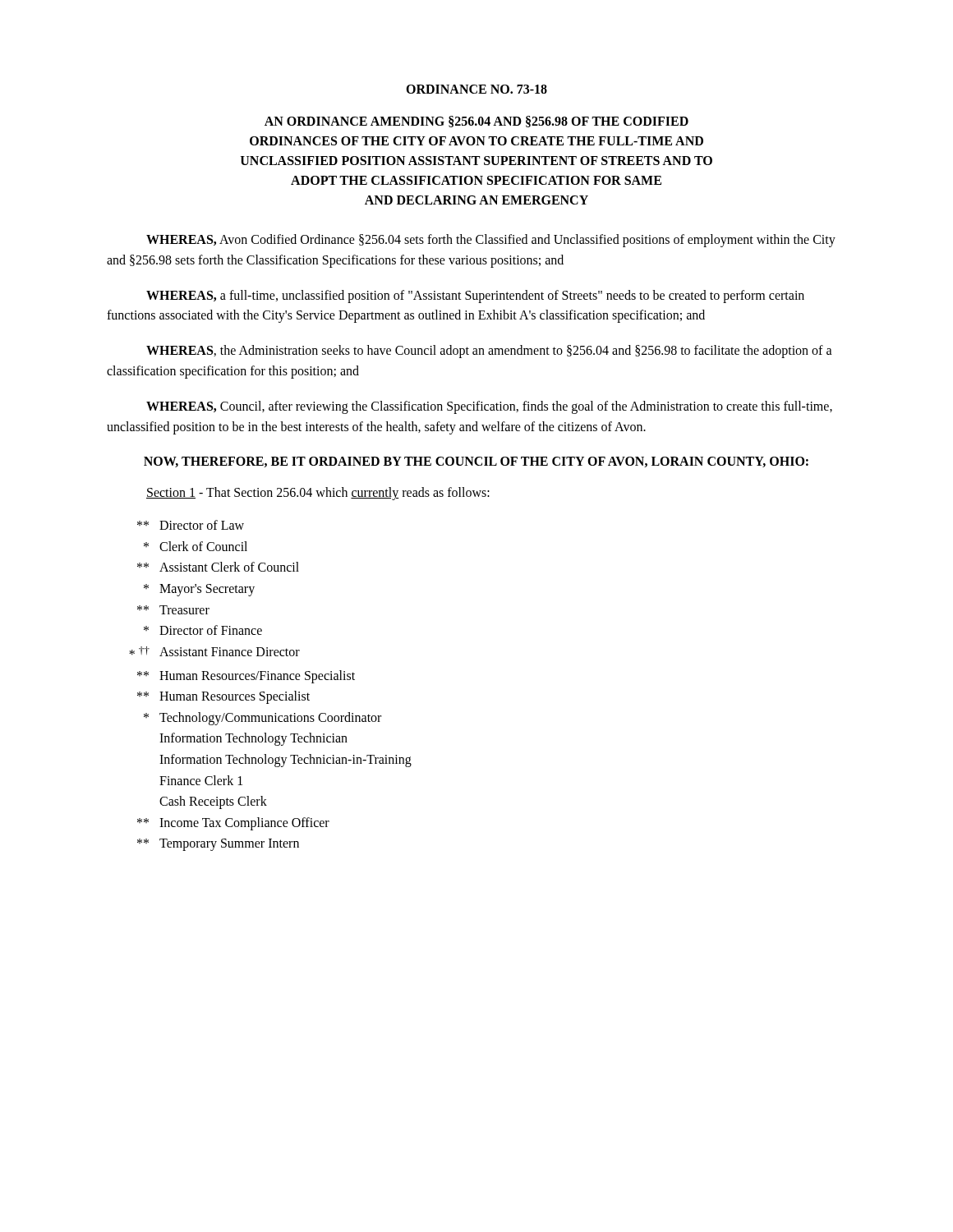
Task: Find the element starting "** Treasurer"
Action: pyautogui.click(x=173, y=610)
